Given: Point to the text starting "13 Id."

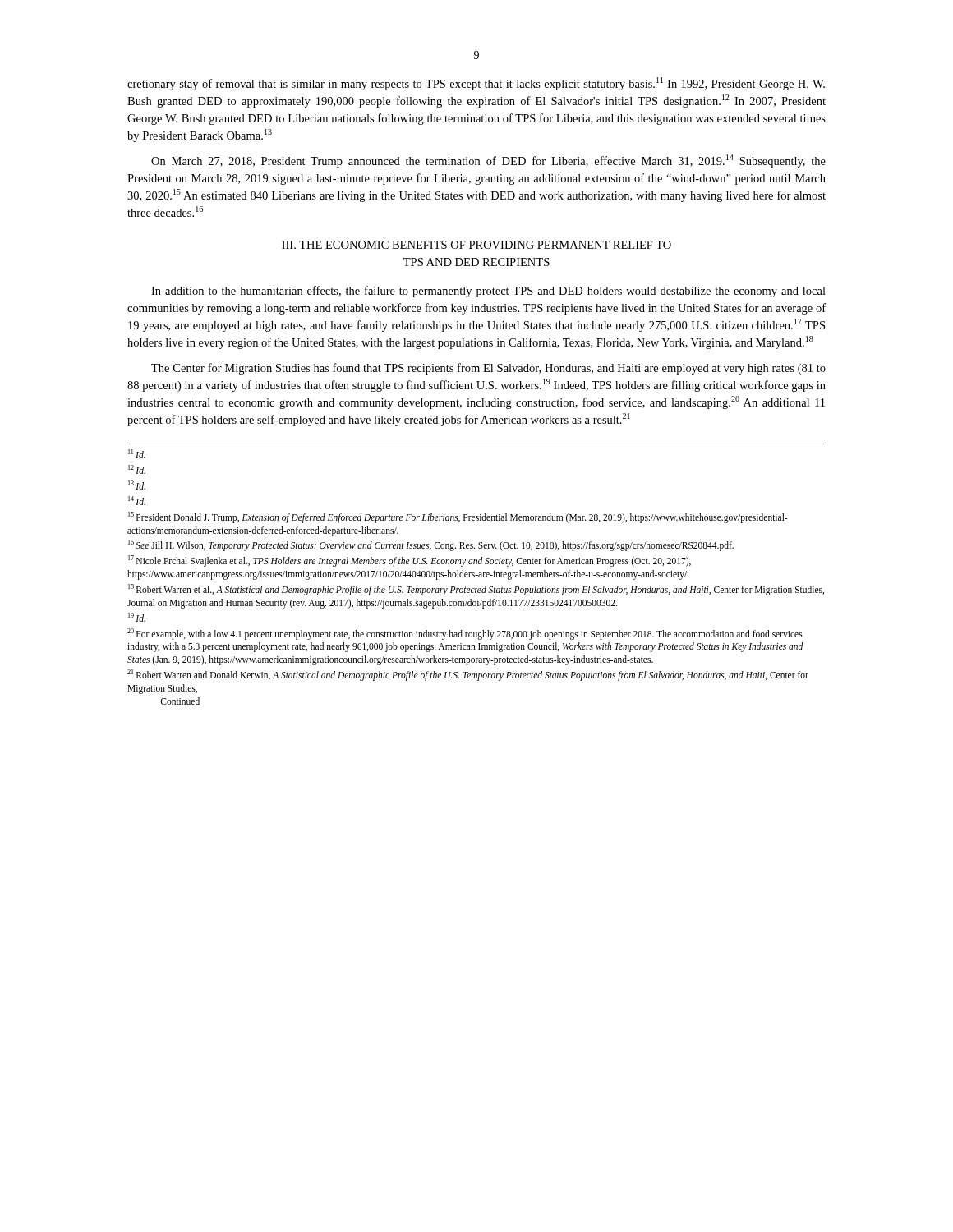Looking at the screenshot, I should [137, 486].
